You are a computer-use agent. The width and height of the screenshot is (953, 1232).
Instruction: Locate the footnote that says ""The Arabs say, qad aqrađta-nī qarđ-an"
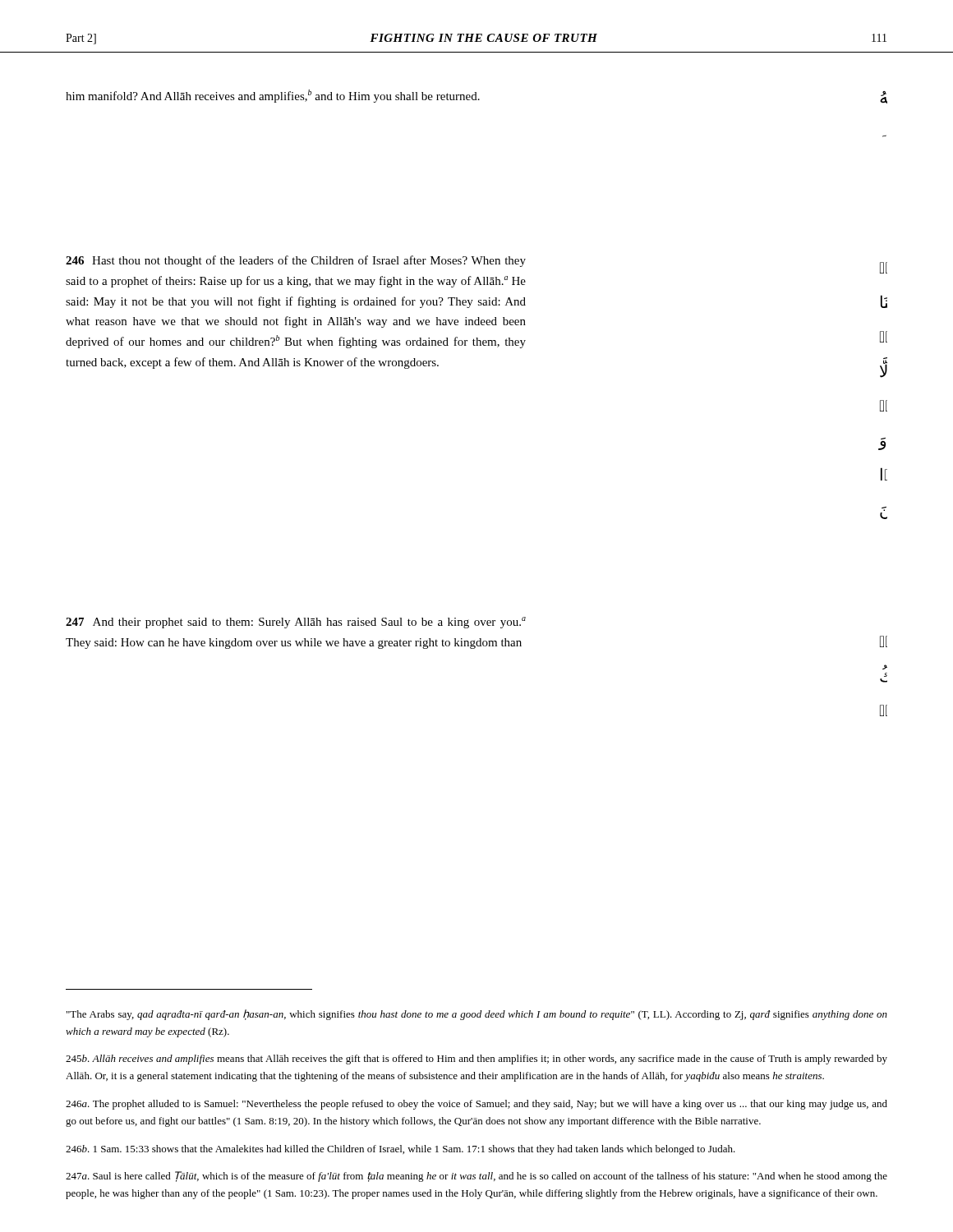[x=476, y=1104]
